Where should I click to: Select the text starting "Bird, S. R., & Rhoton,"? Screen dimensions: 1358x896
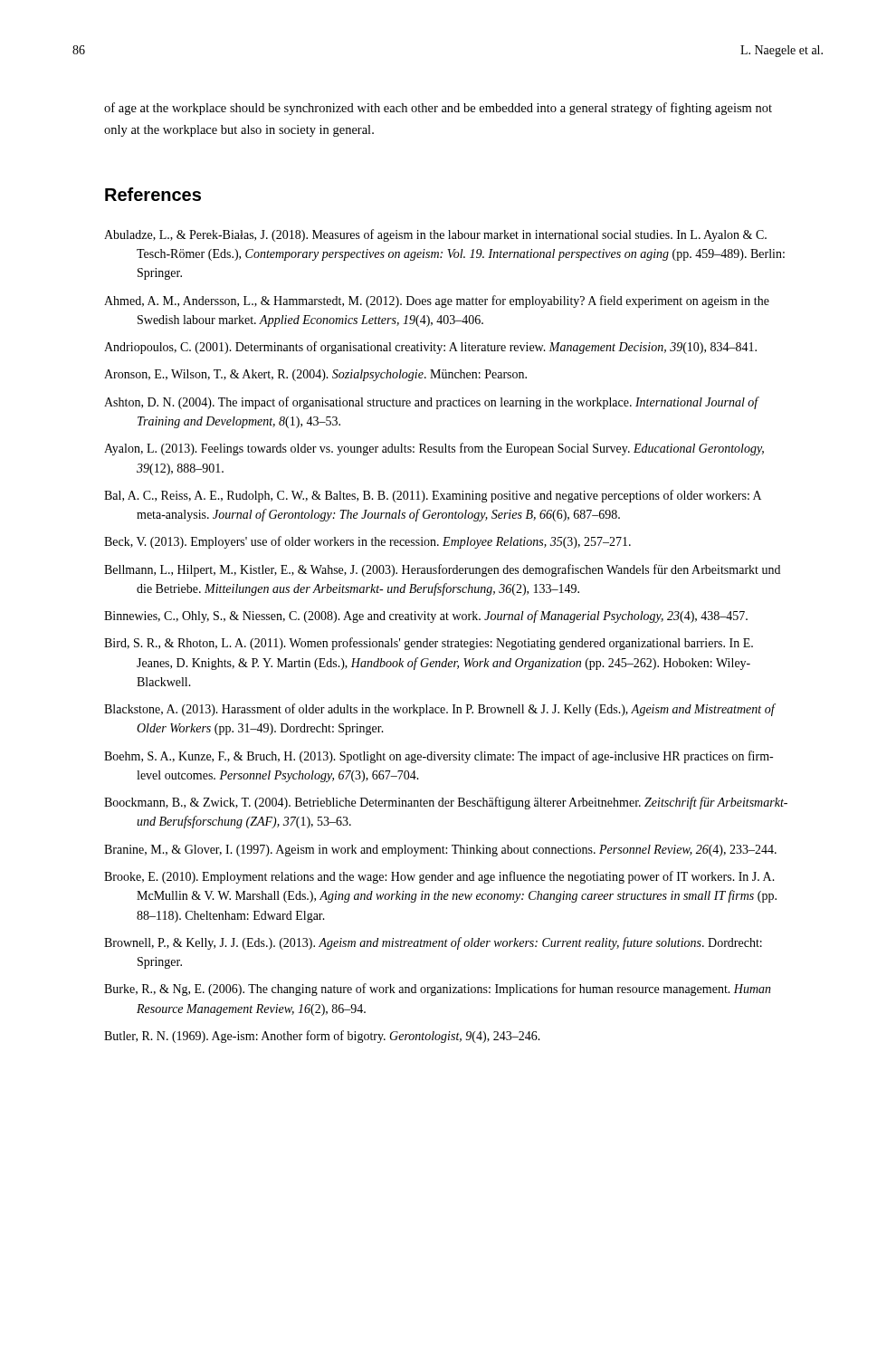pos(429,663)
